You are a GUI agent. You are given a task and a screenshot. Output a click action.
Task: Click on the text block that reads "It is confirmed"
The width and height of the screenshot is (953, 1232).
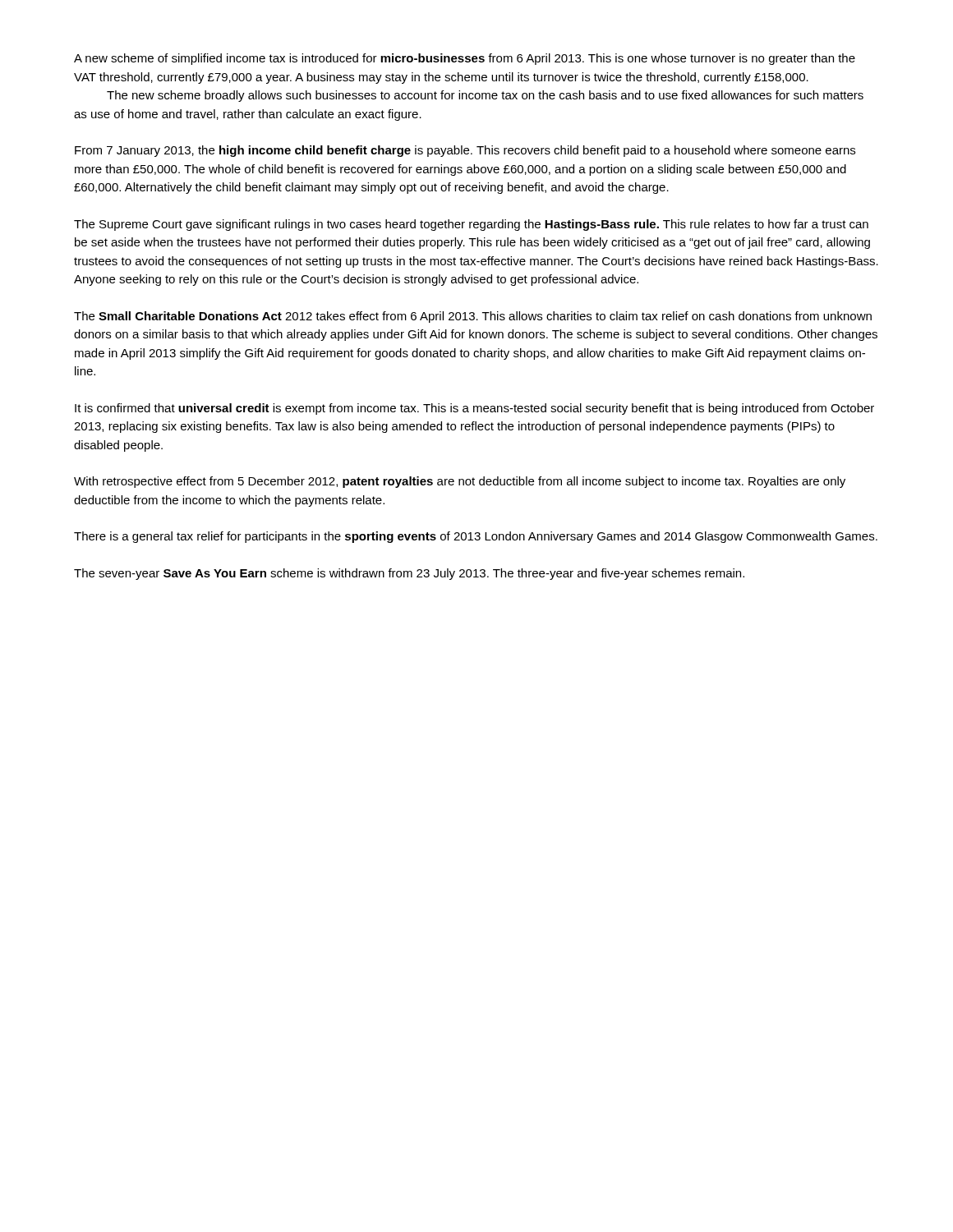coord(474,426)
